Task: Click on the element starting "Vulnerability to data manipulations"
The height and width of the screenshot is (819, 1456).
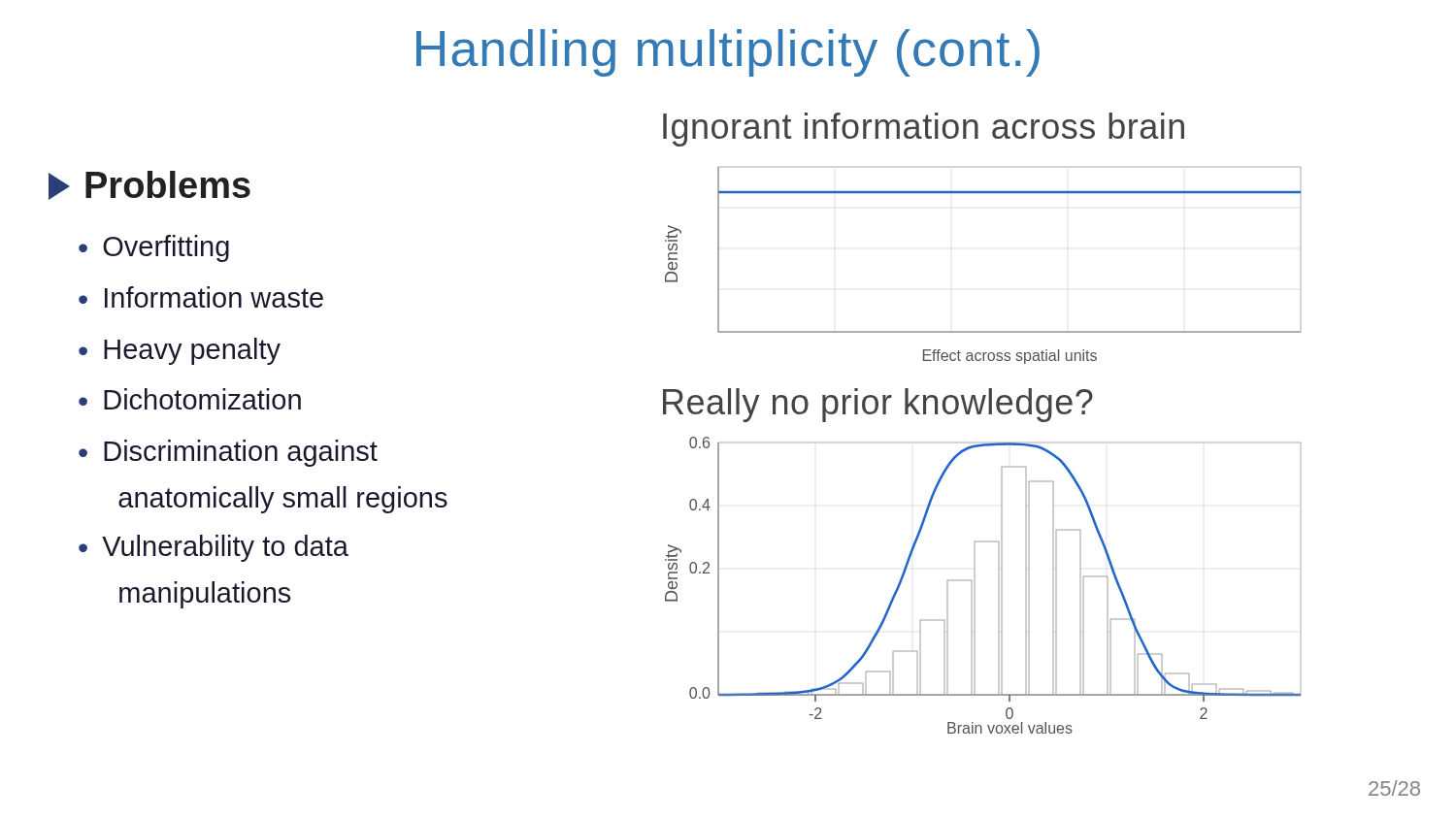Action: tap(330, 570)
